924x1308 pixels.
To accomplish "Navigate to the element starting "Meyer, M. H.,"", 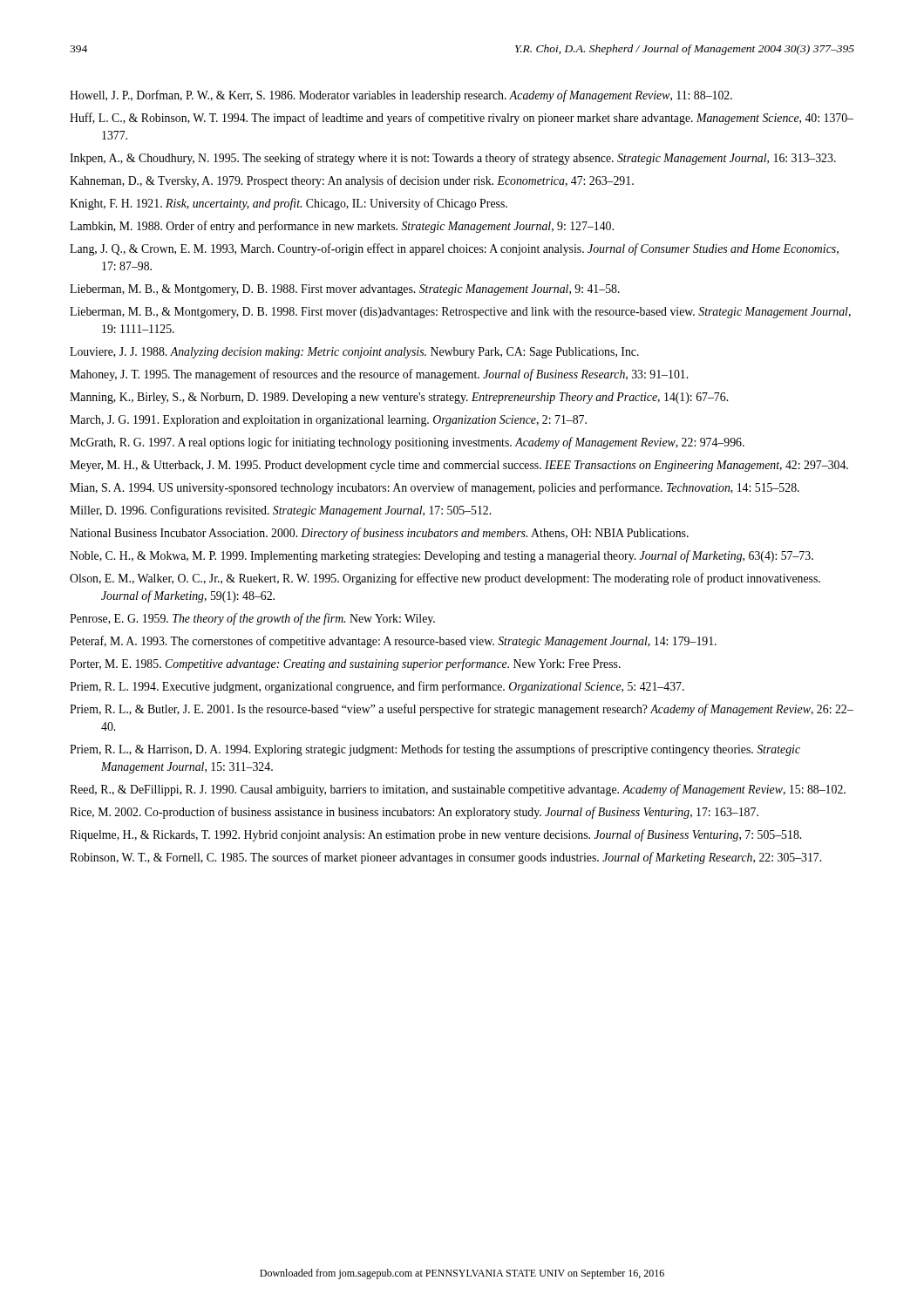I will [x=459, y=465].
